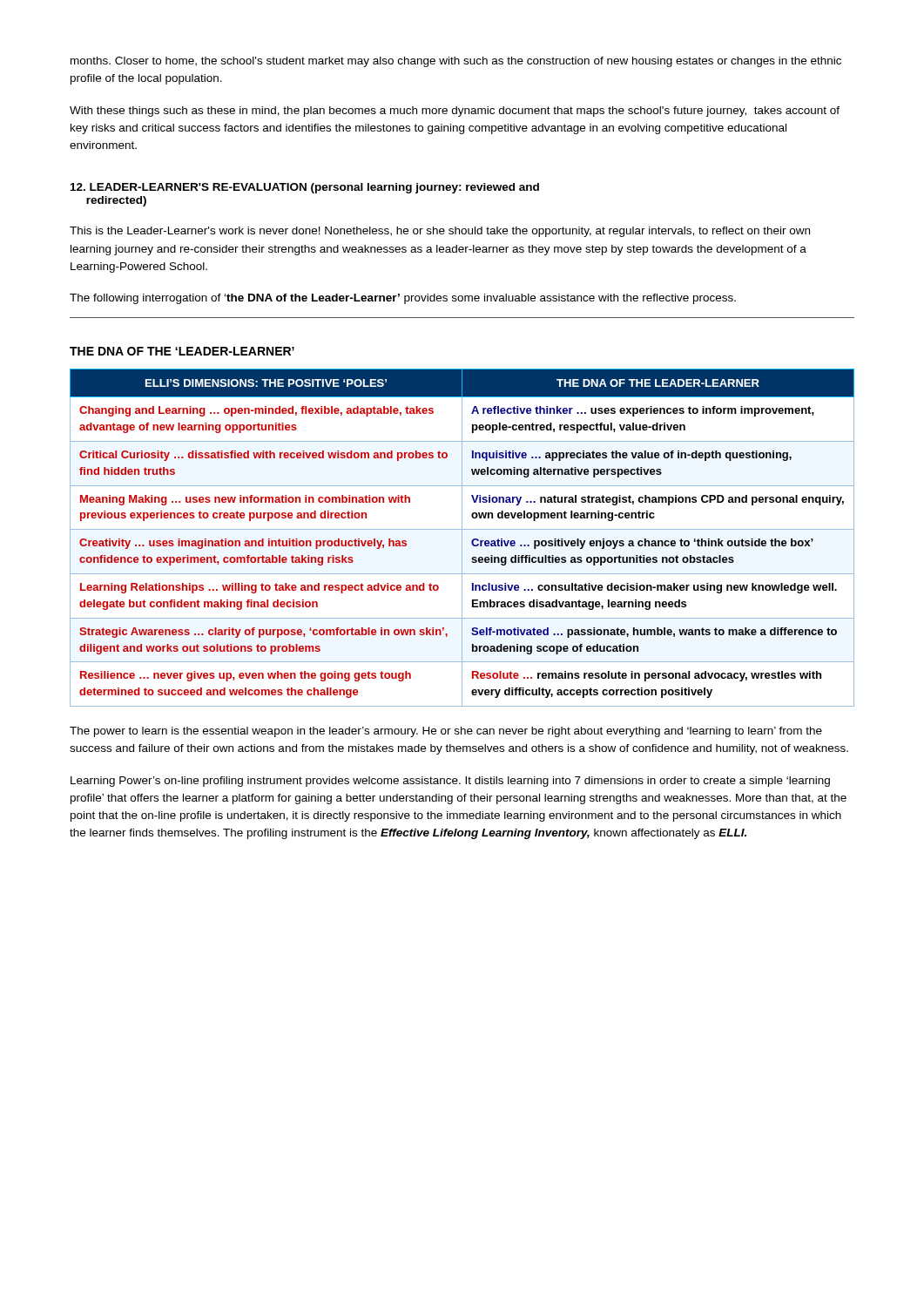Find the section header that reads "THE DNA OF THE ‘LEADER-LEARNER’"

coord(182,351)
